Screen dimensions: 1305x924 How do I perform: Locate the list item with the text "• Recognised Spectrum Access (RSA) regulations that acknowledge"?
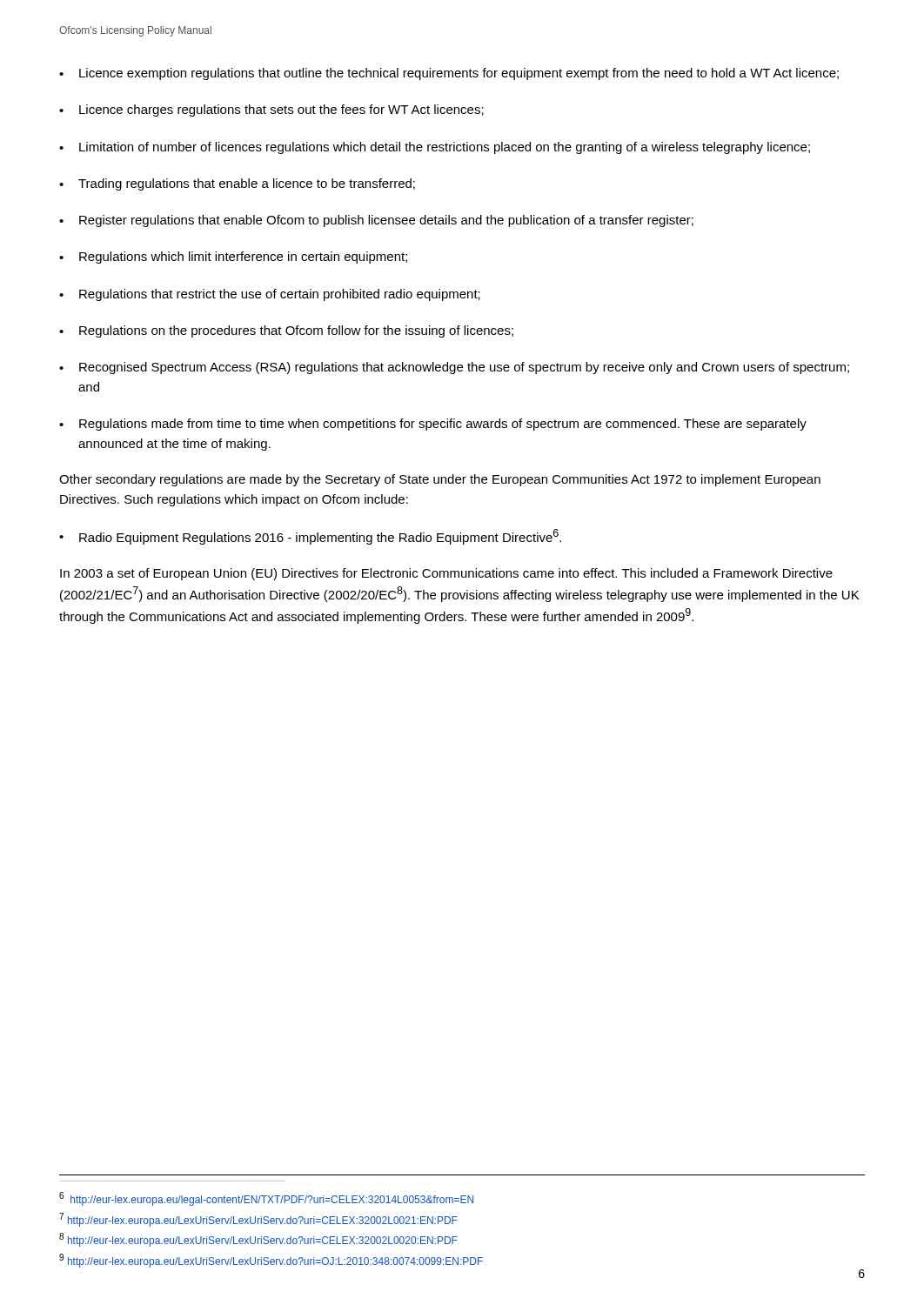coord(462,377)
